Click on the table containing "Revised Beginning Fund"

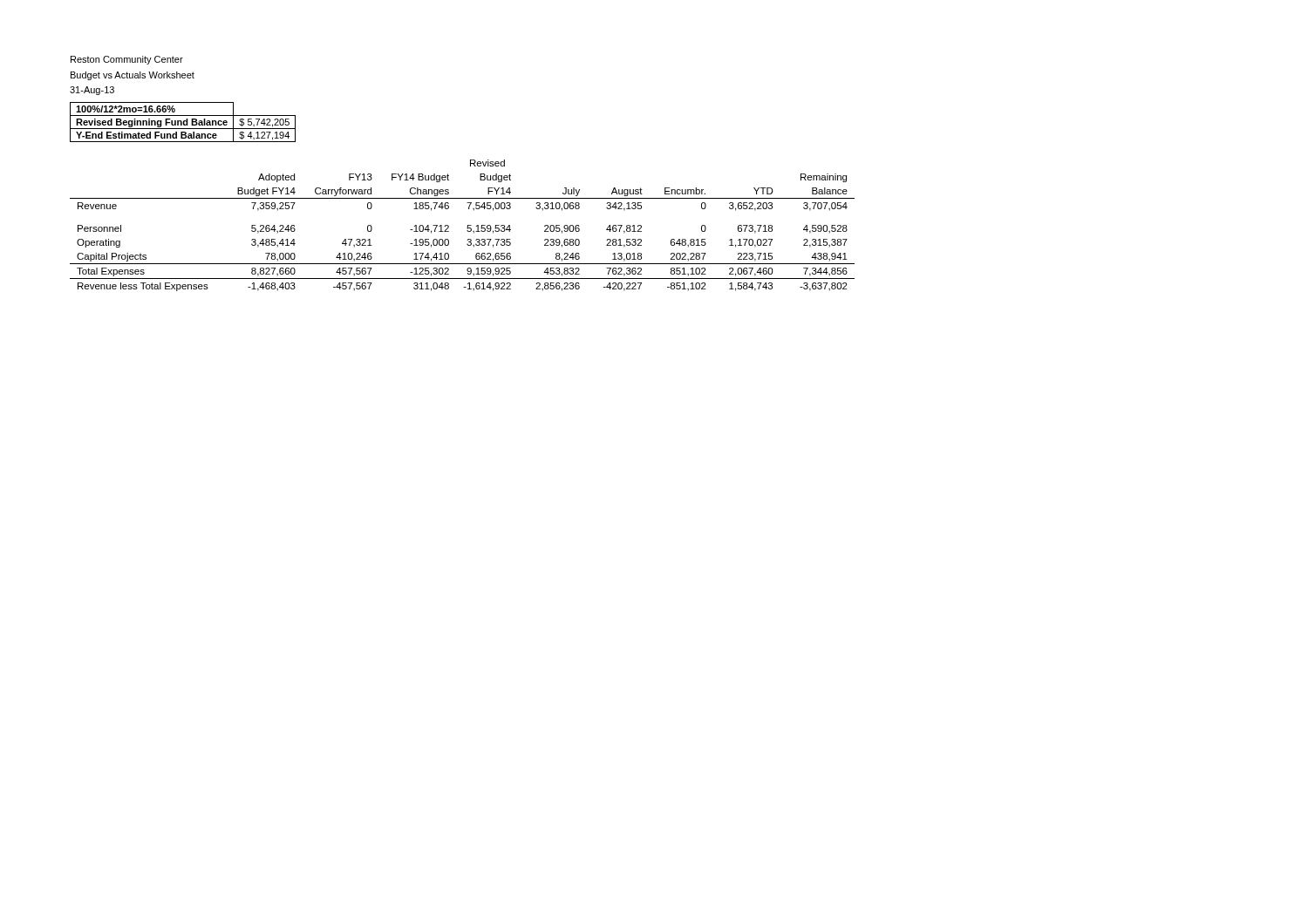(654, 122)
